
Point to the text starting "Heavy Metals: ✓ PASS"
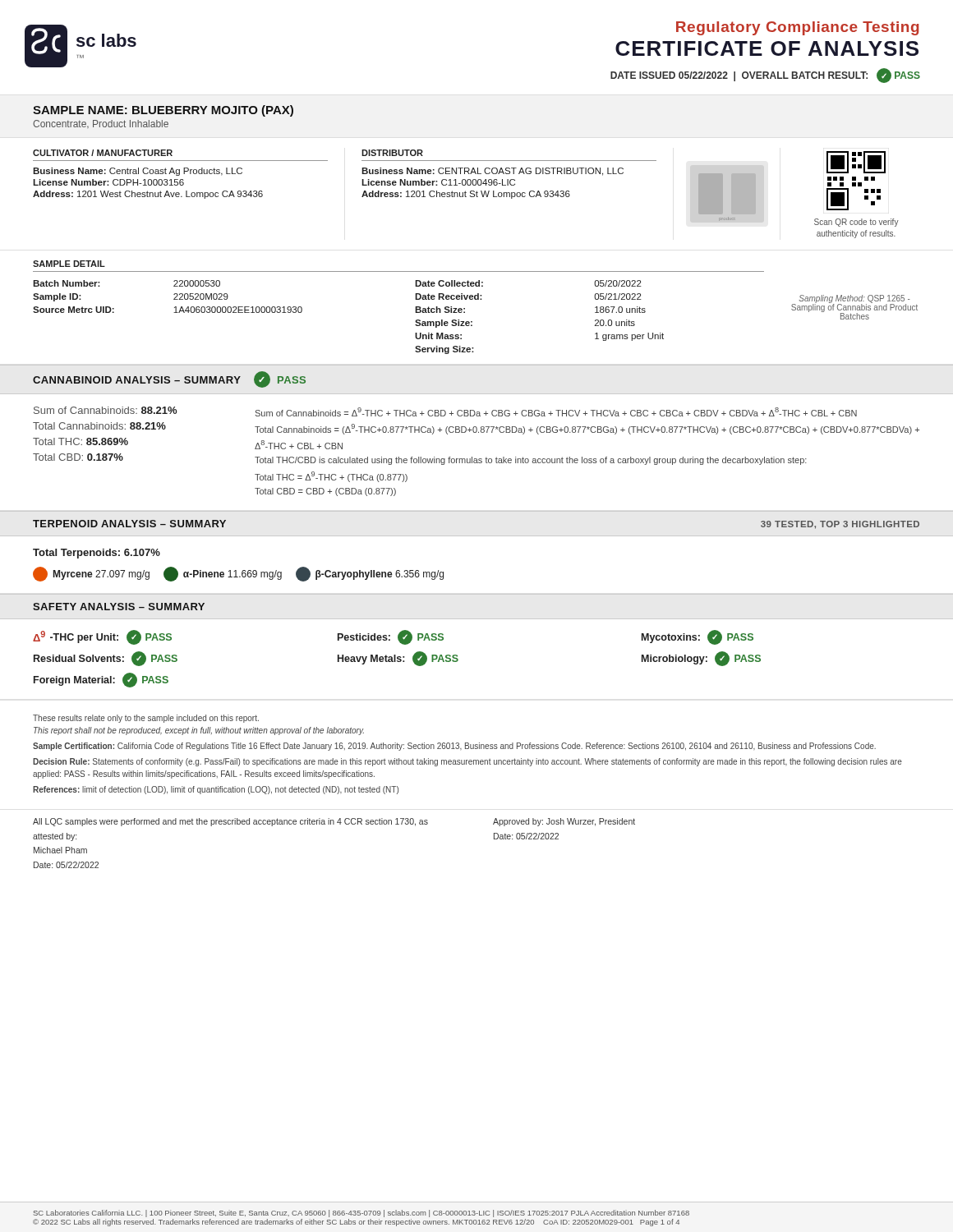tap(398, 659)
